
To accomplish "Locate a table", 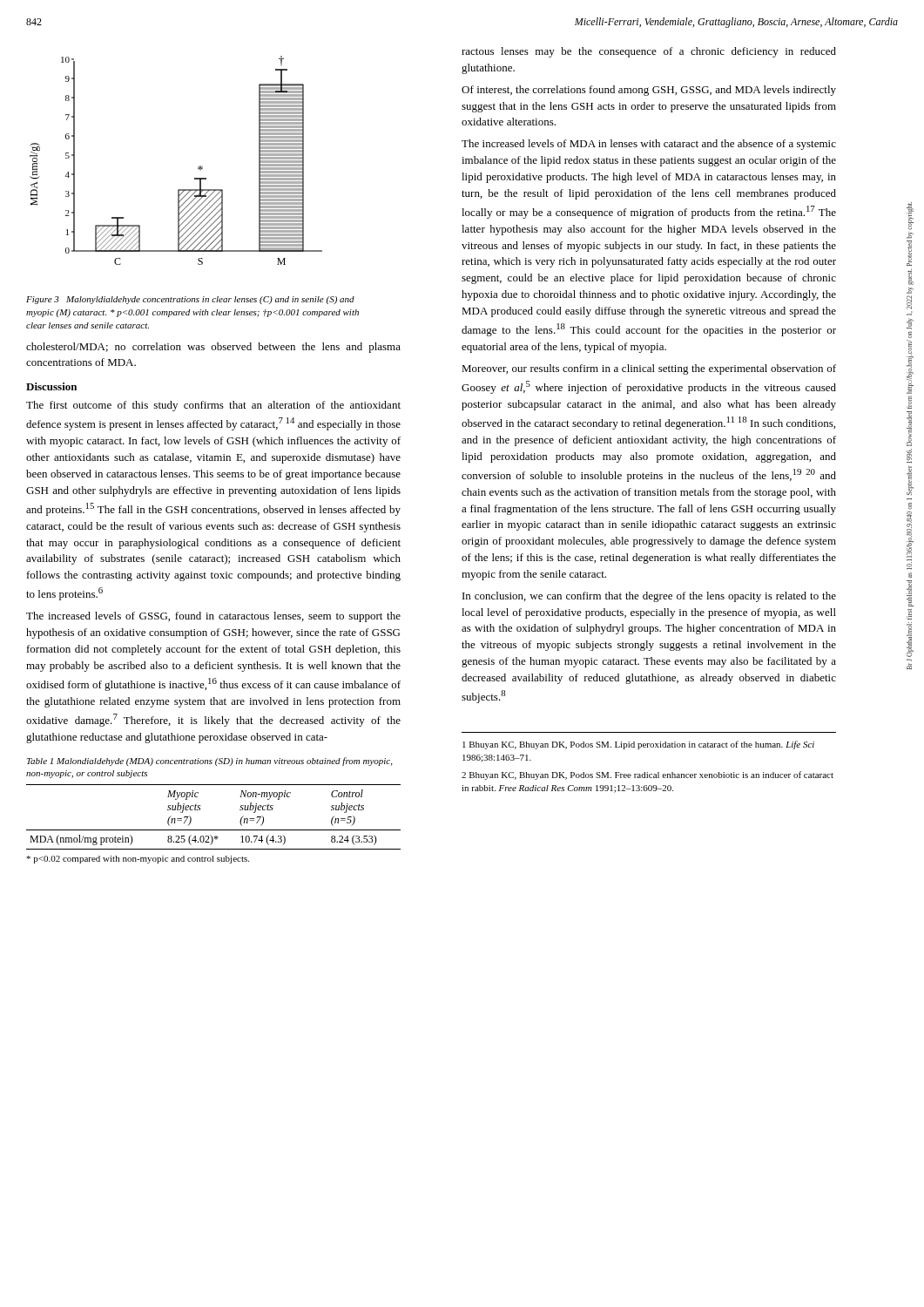I will (x=213, y=817).
